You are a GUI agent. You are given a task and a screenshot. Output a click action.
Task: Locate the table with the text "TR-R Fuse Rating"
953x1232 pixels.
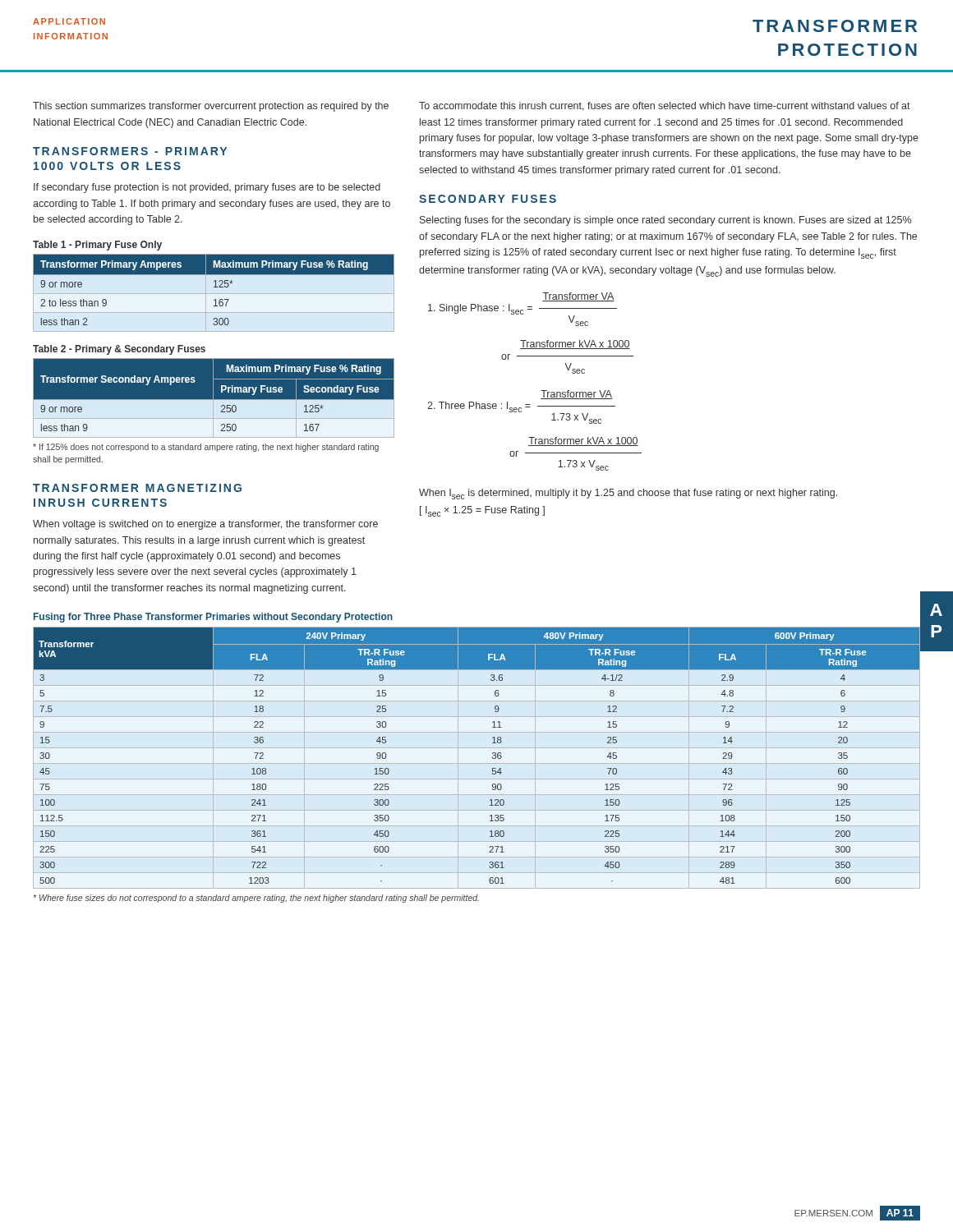click(x=476, y=758)
